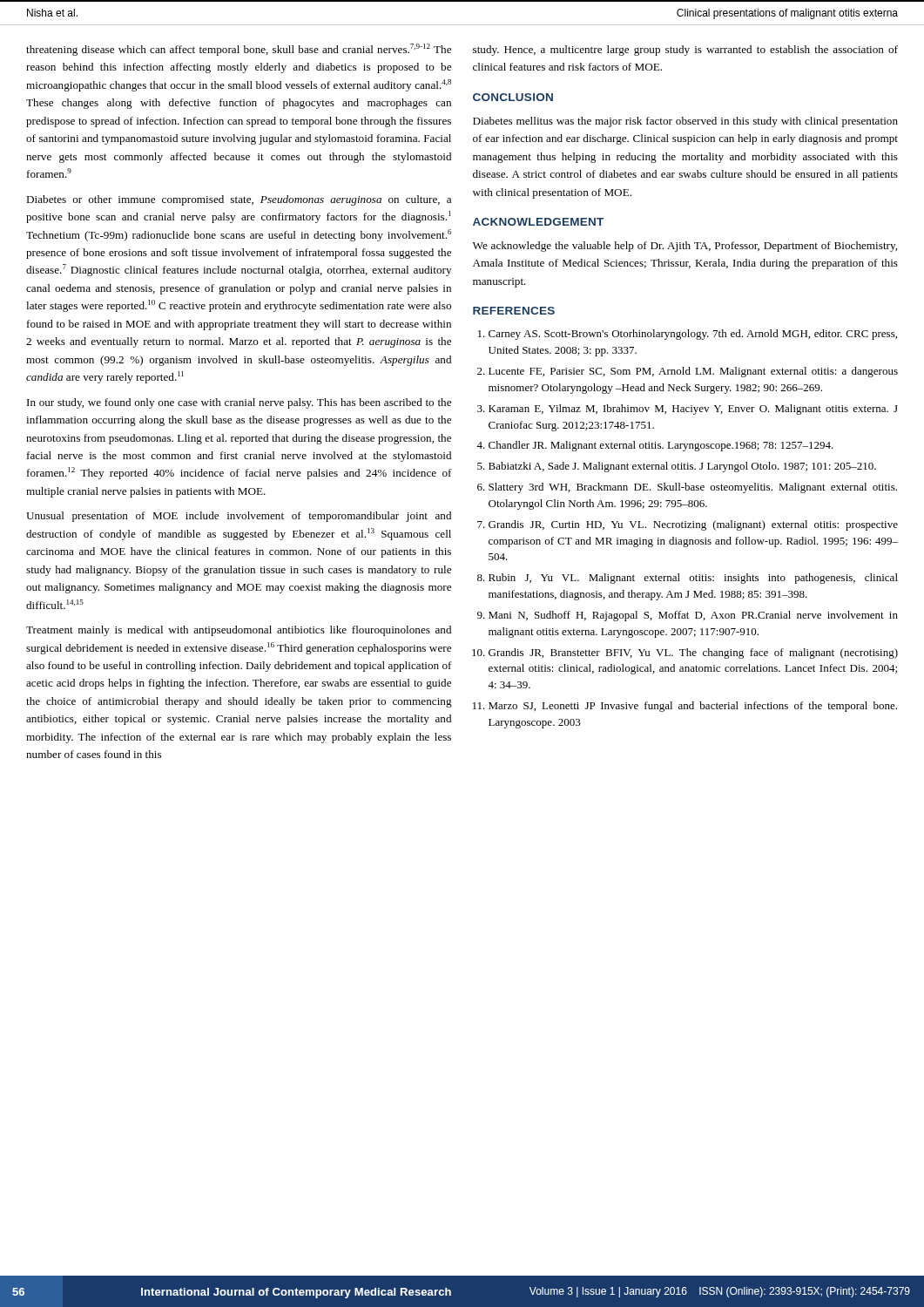This screenshot has height=1307, width=924.
Task: Point to the text starting "We acknowledge the"
Action: 685,264
